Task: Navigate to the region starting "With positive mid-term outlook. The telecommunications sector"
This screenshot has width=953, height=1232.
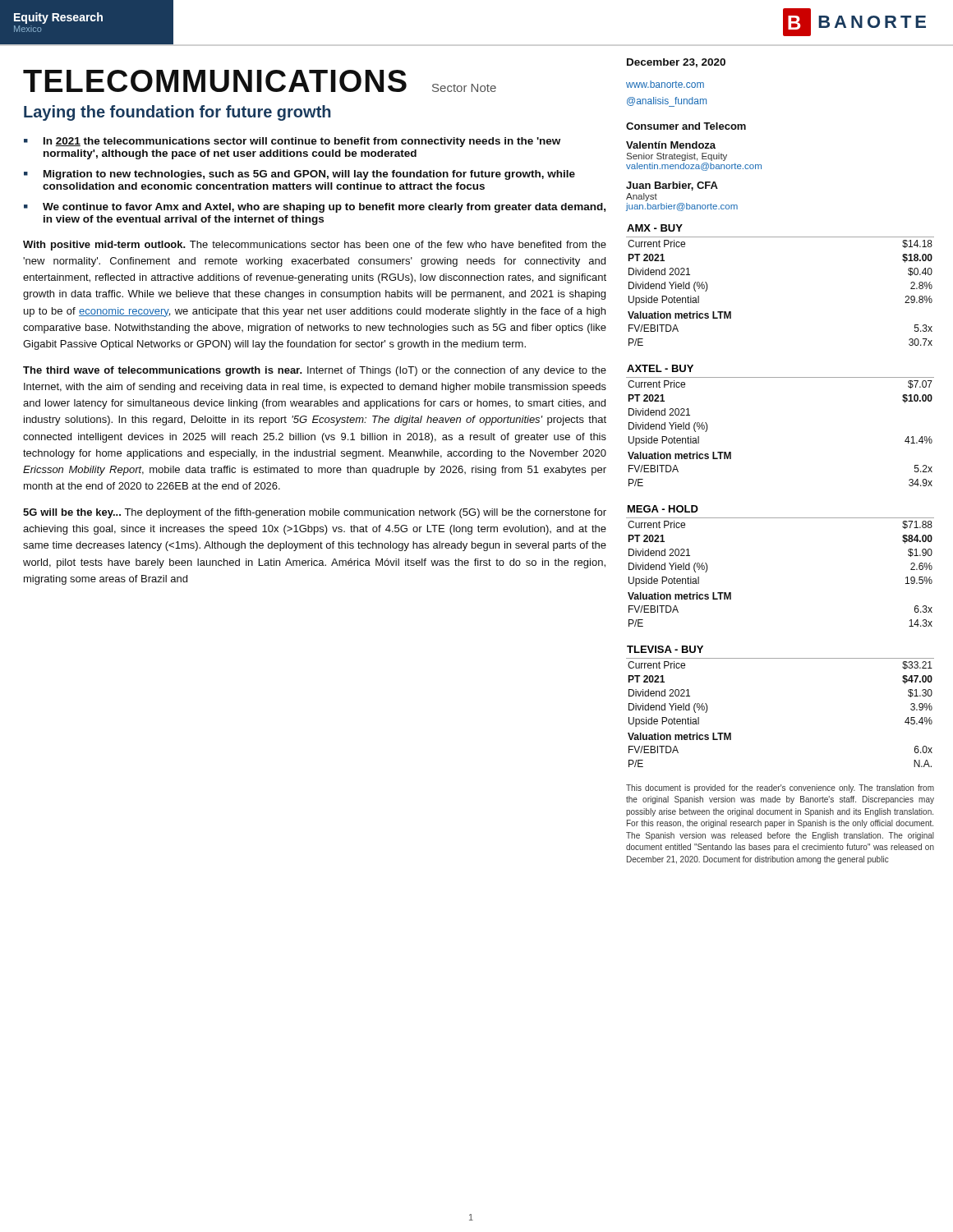Action: (x=315, y=294)
